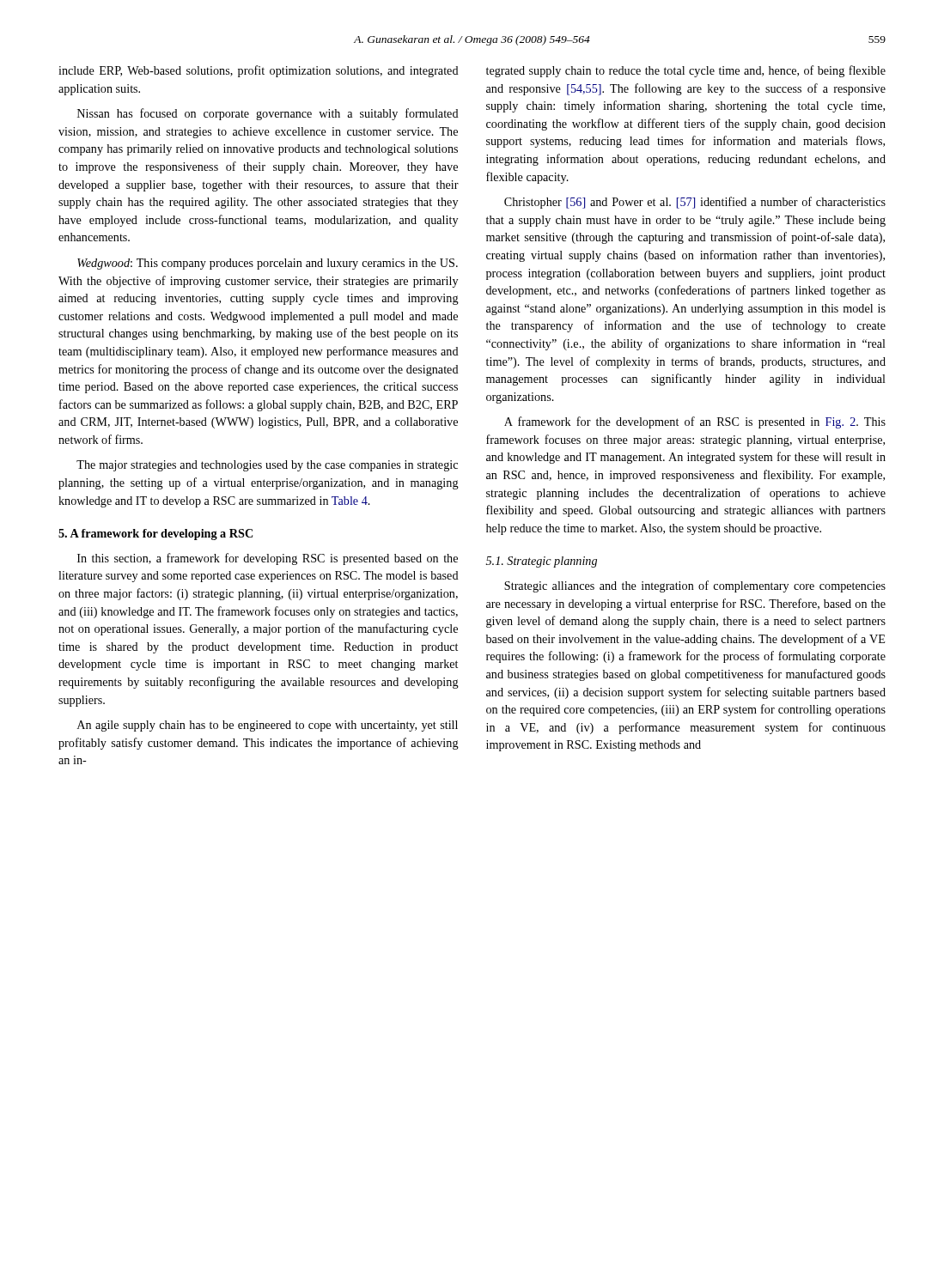Click the section header that begins "5. A framework"

click(258, 534)
